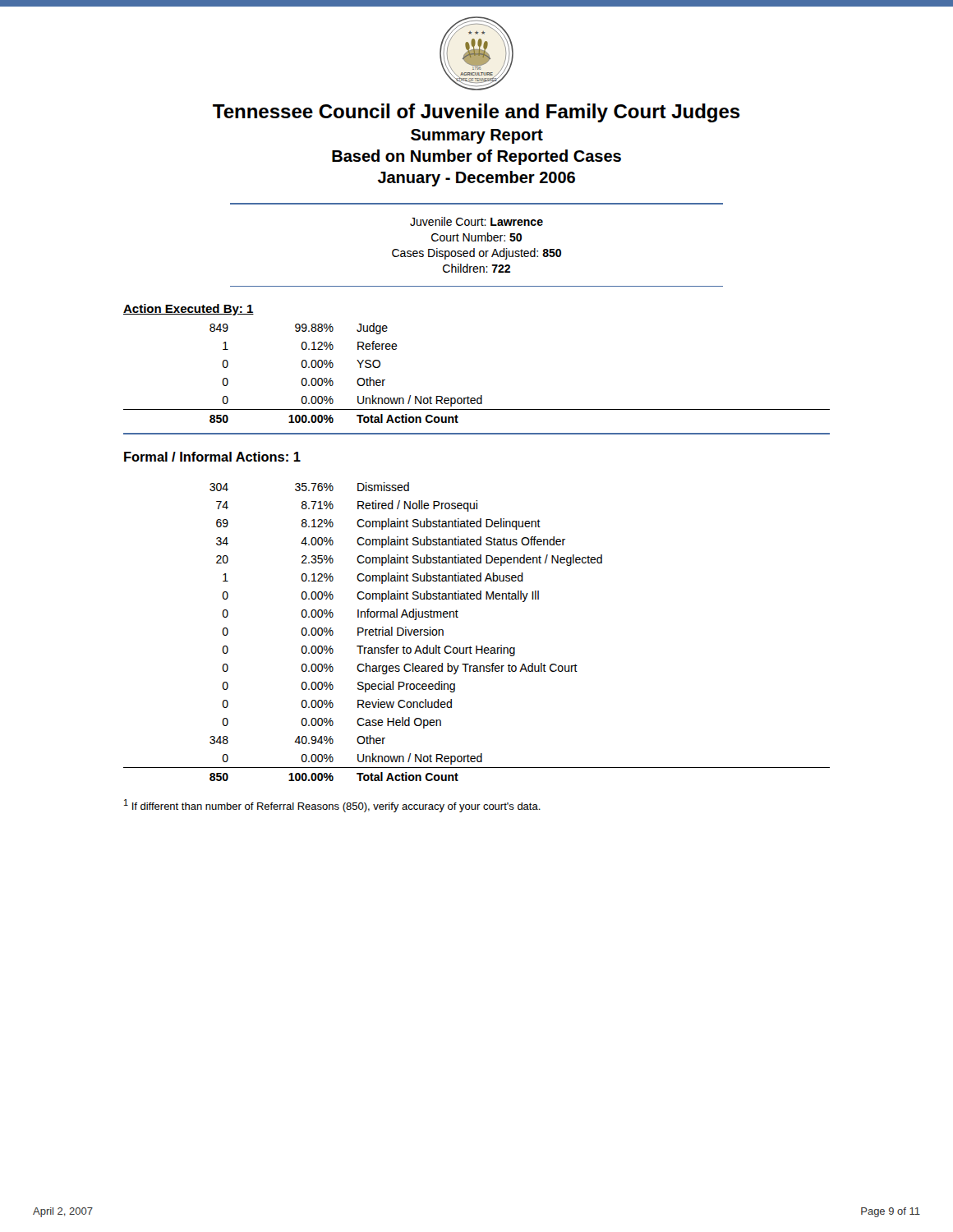
Task: Navigate to the block starting "Formal / Informal Actions: 1"
Action: (x=212, y=457)
